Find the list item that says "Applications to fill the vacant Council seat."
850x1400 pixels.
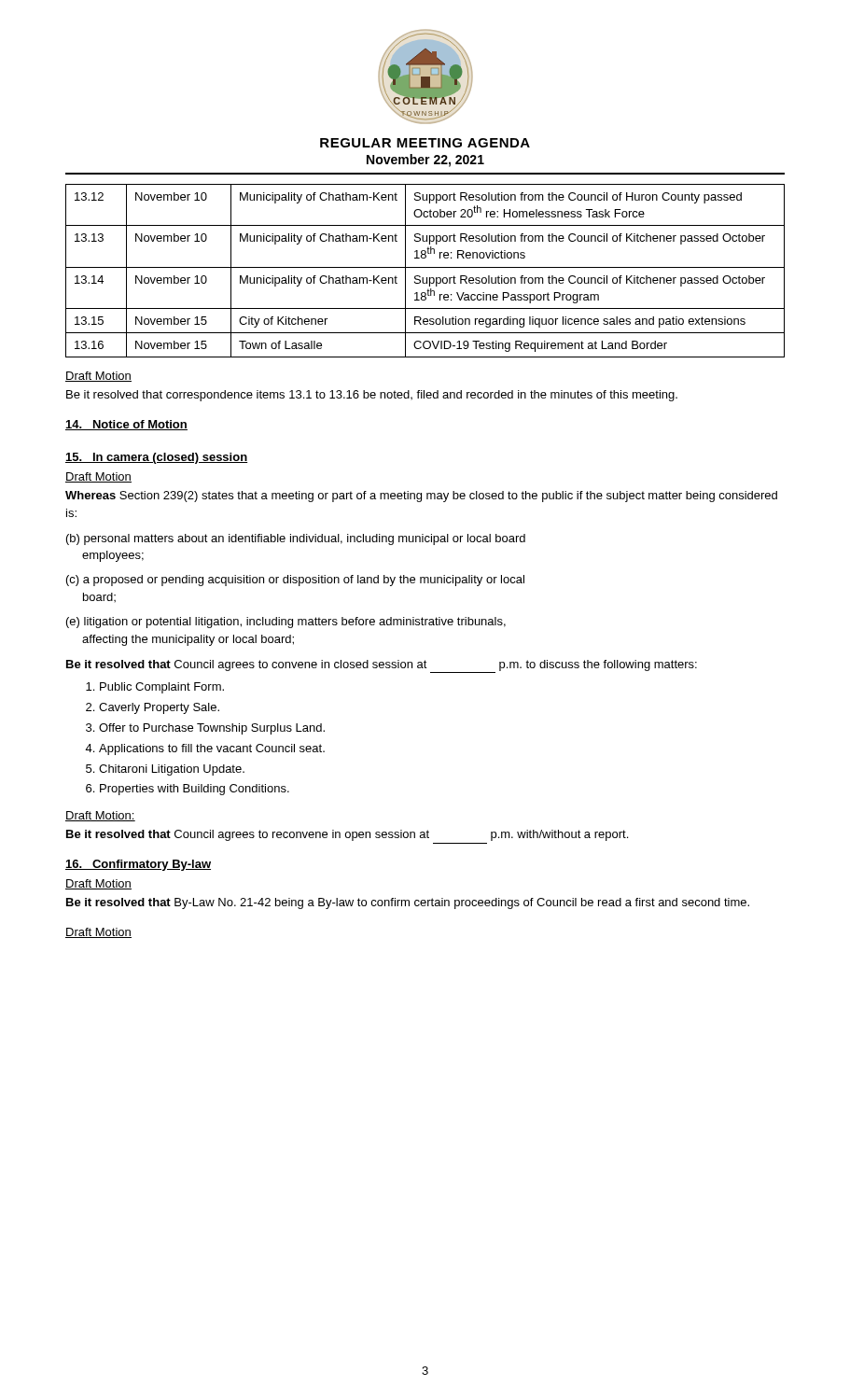[x=212, y=748]
